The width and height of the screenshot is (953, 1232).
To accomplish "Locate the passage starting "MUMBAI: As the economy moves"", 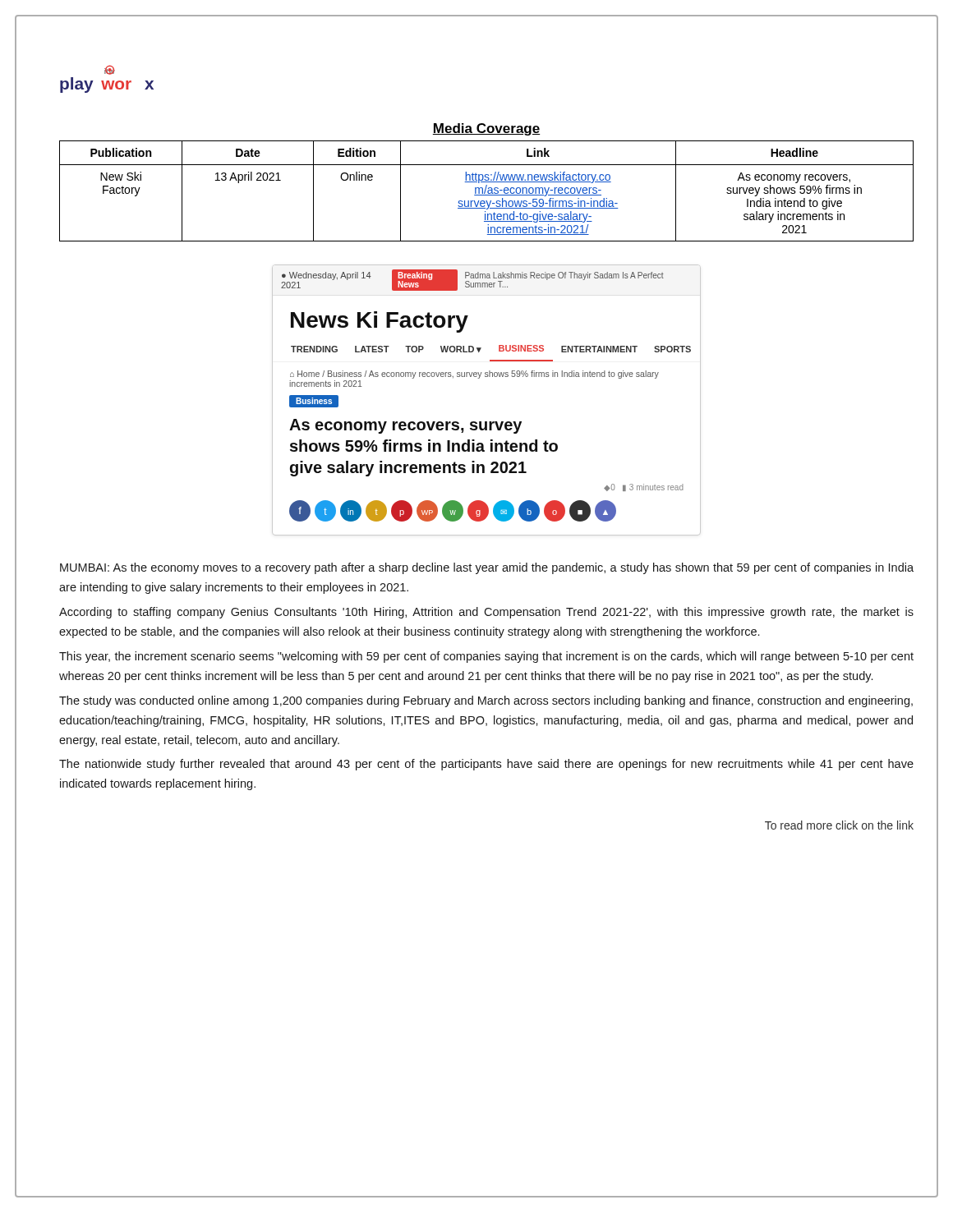I will point(486,677).
